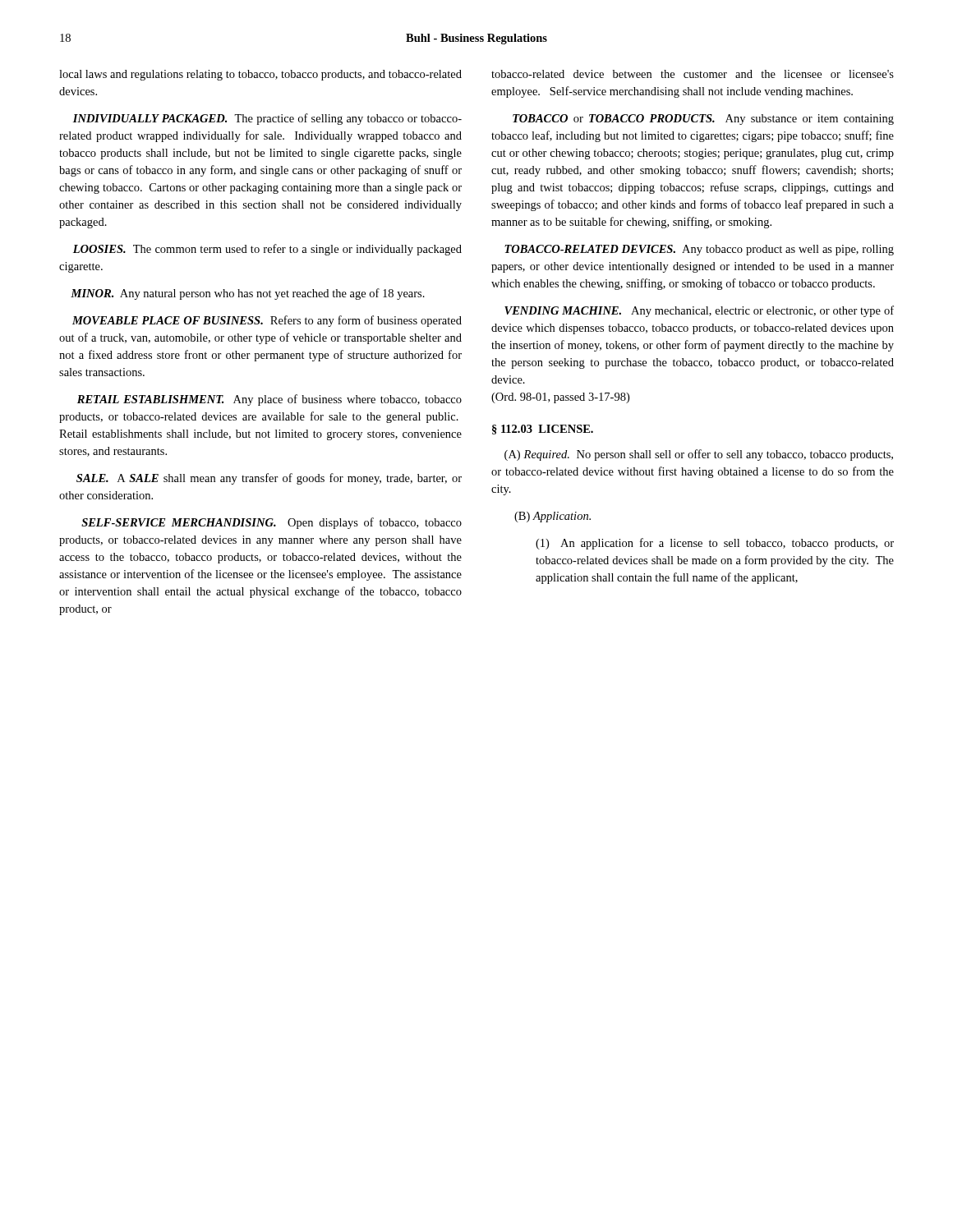Find the section header that says "§ 112.03 LICENSE."
The image size is (953, 1232).
click(x=542, y=429)
